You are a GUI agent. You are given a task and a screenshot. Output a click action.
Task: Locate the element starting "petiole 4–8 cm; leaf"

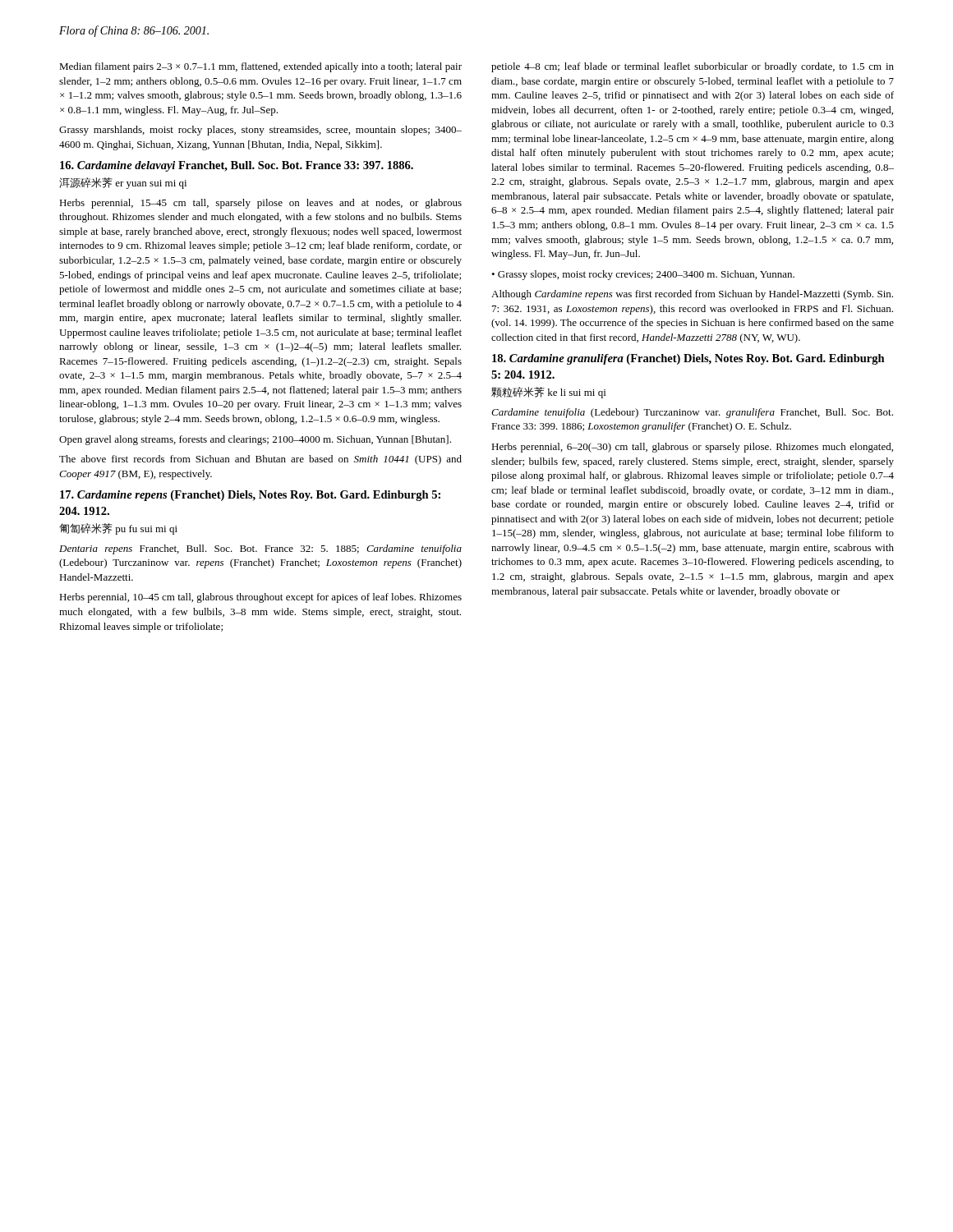[x=693, y=160]
